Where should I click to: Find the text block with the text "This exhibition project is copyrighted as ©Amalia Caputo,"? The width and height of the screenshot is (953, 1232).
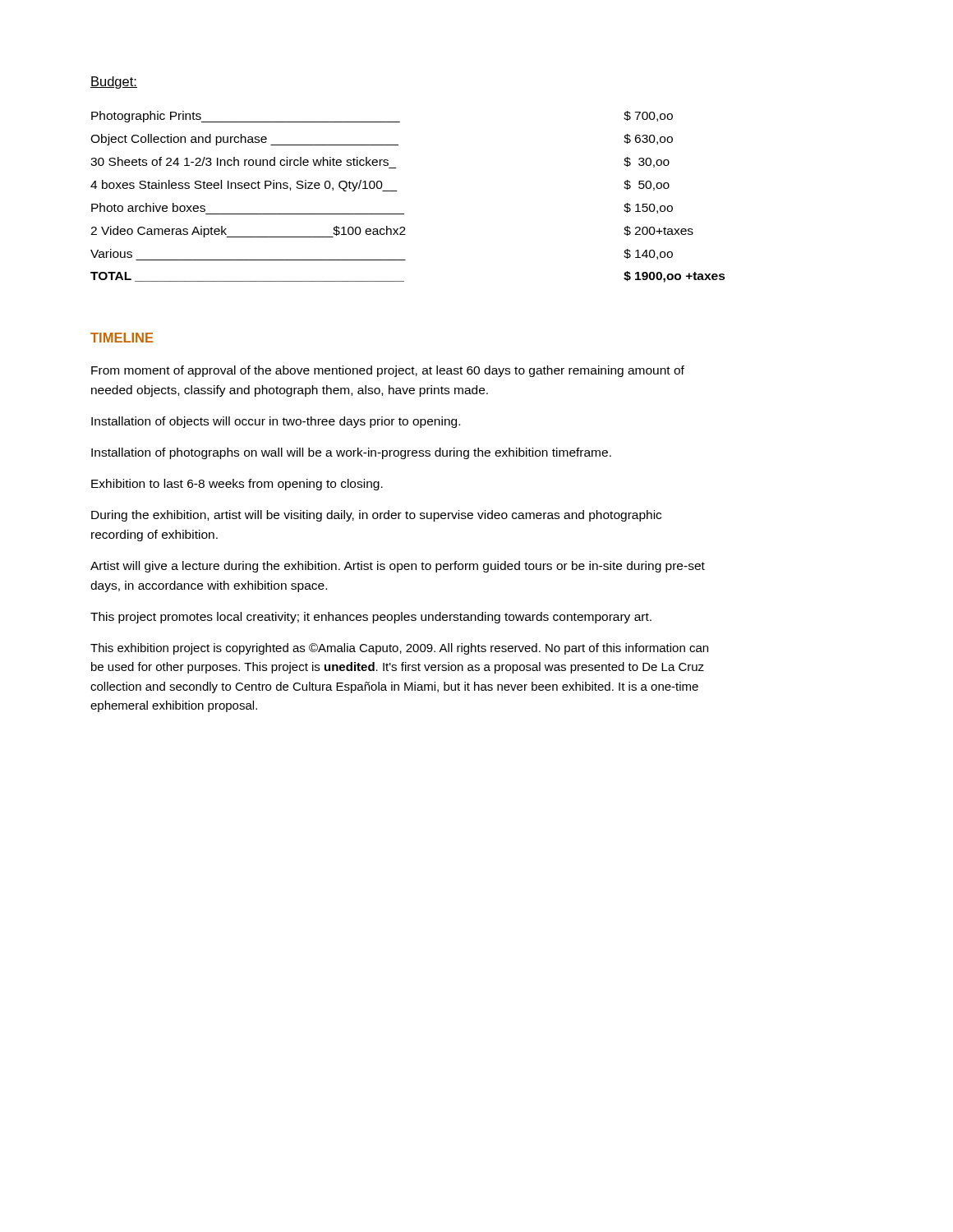pyautogui.click(x=400, y=676)
